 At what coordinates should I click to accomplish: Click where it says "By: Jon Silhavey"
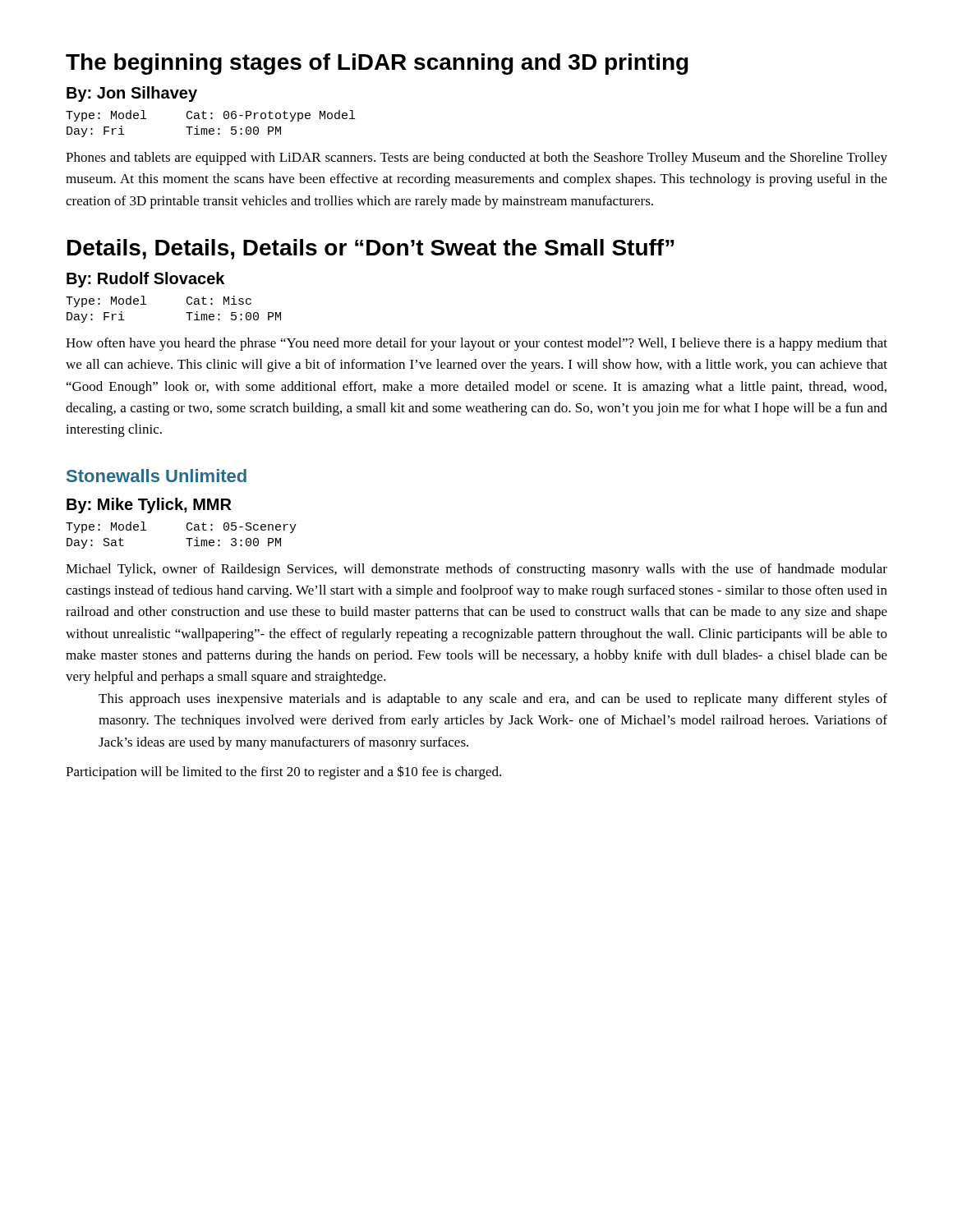(132, 94)
